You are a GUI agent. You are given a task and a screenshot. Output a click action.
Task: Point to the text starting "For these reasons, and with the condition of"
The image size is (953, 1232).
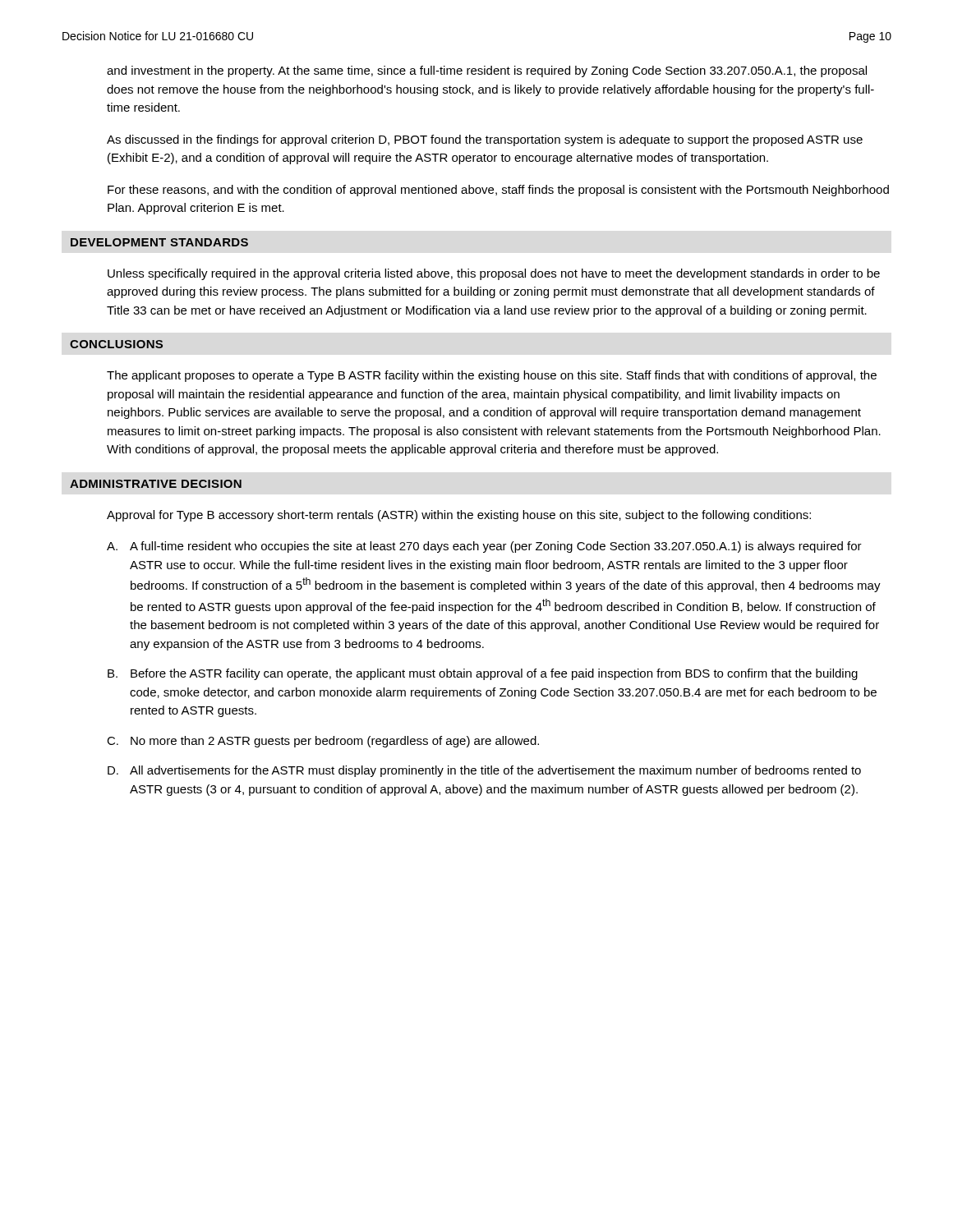click(498, 198)
